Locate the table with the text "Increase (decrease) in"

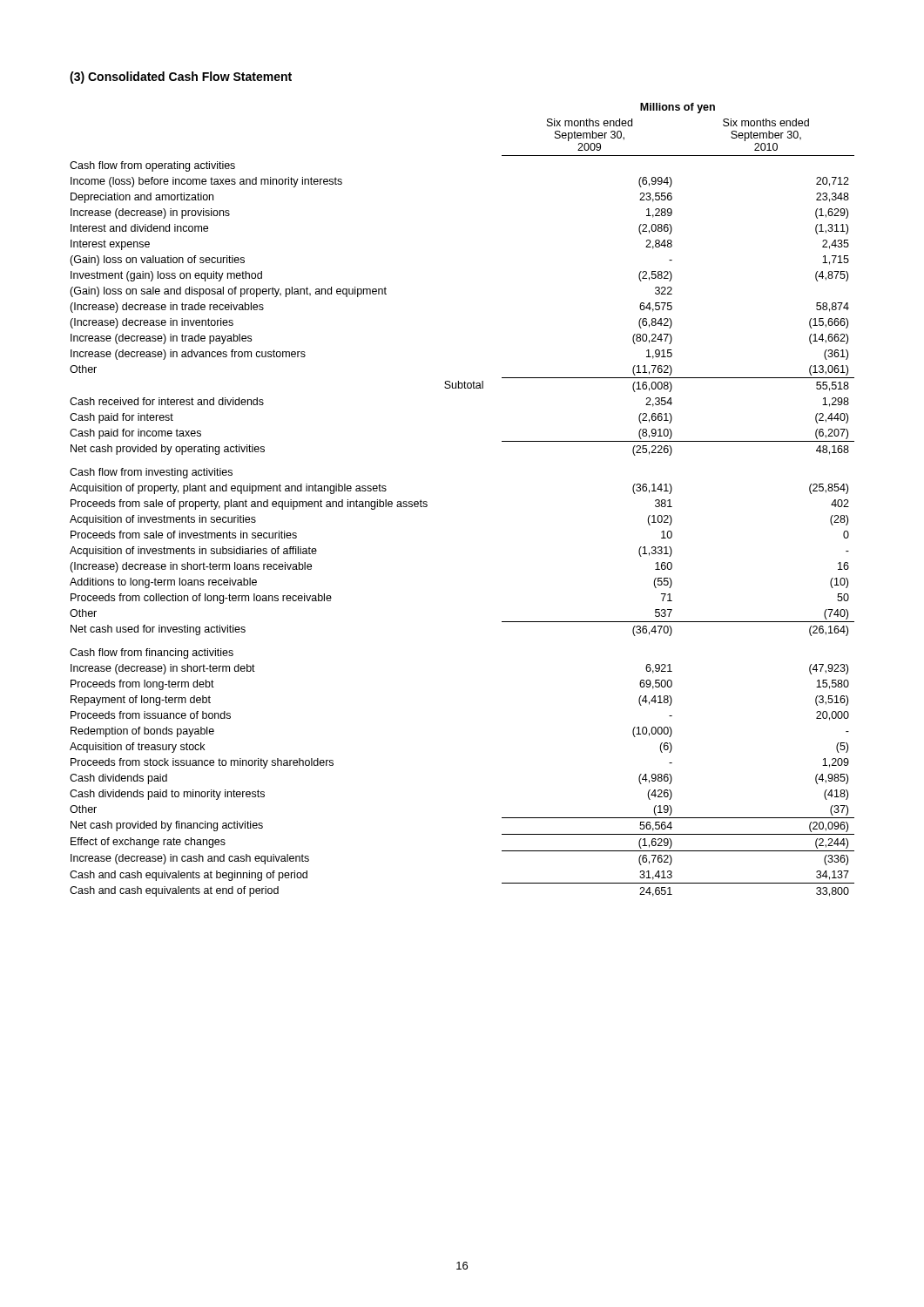point(462,499)
